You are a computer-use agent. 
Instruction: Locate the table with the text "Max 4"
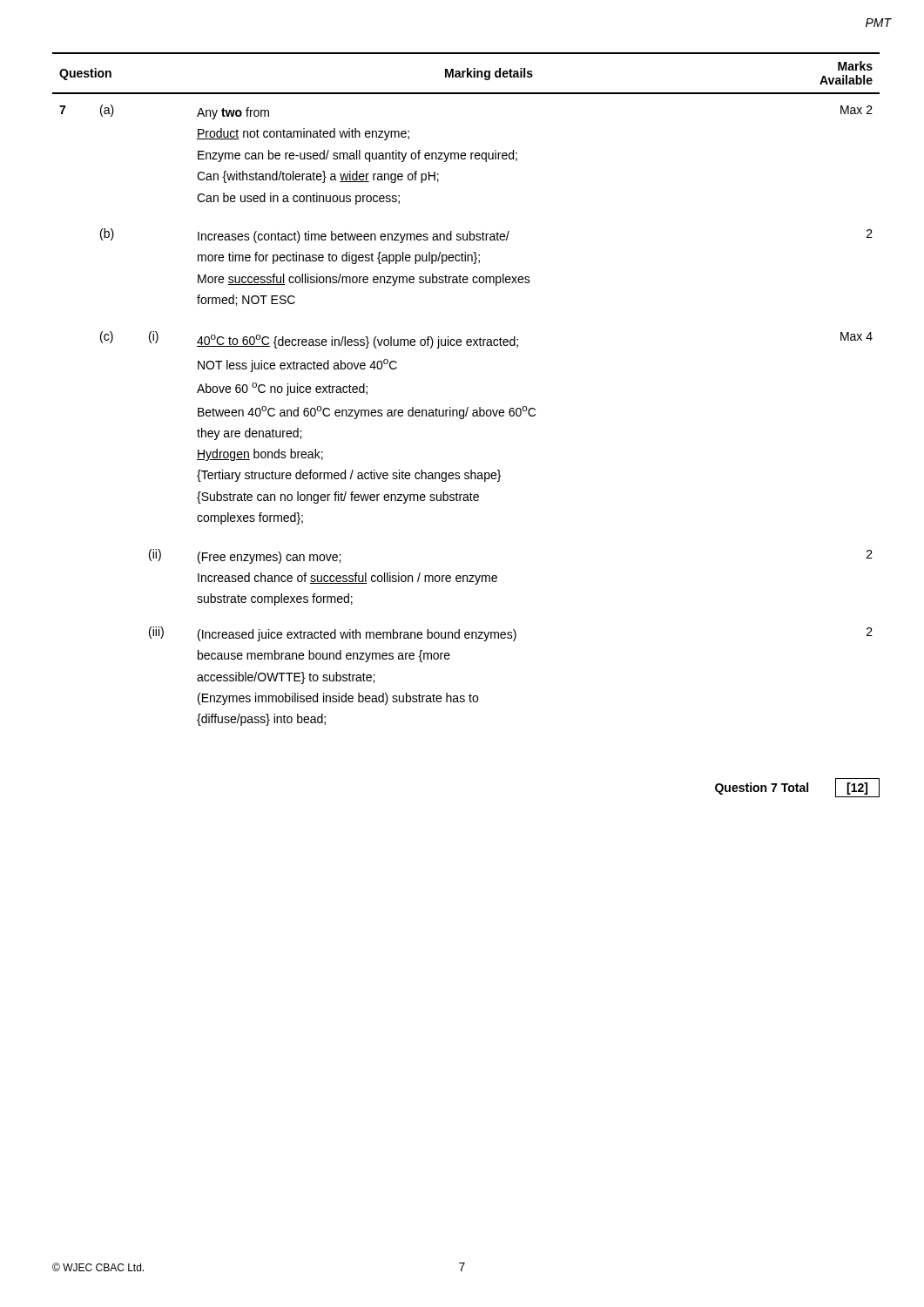[x=466, y=393]
